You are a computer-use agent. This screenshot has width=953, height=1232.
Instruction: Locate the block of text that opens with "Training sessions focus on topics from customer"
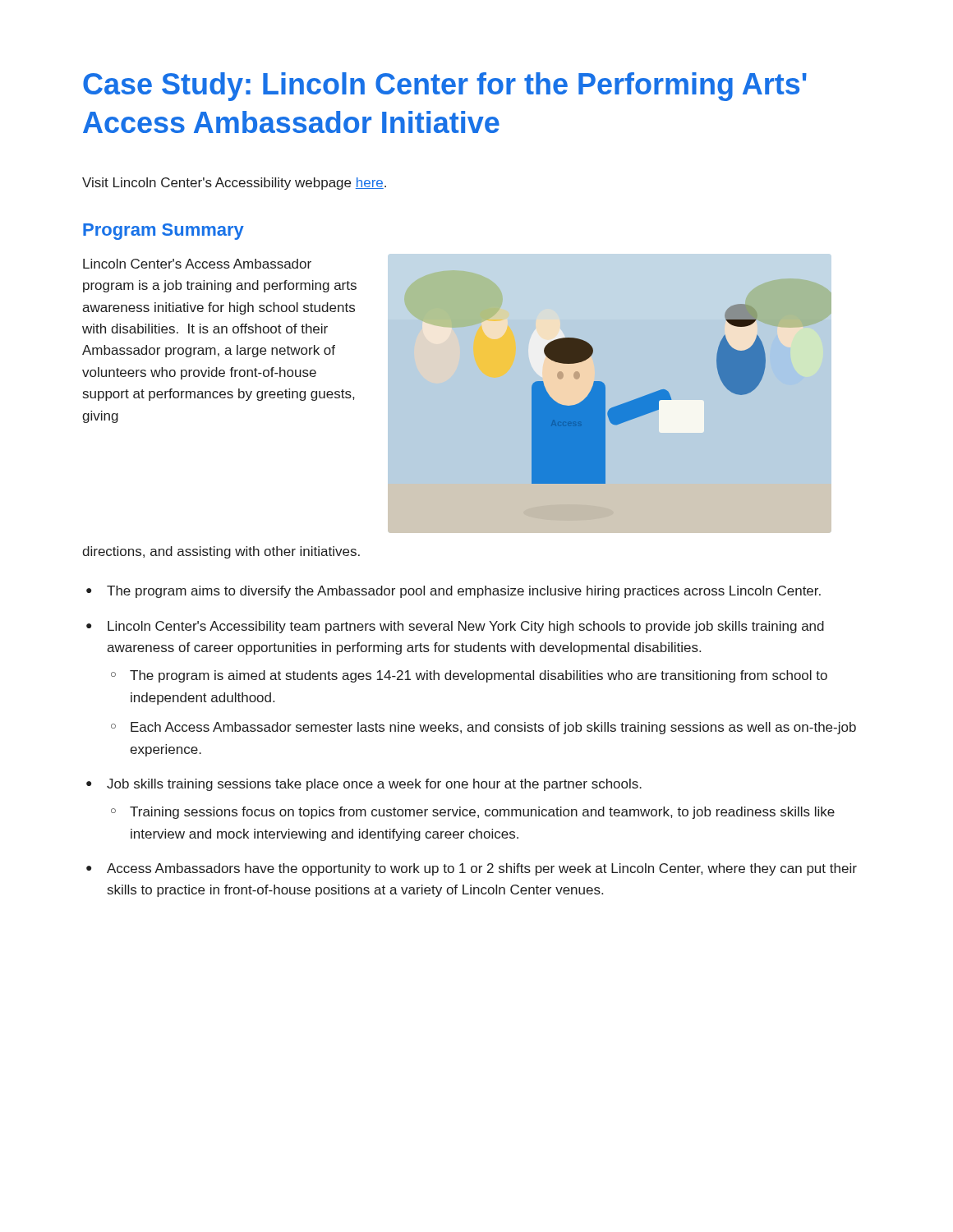click(482, 823)
